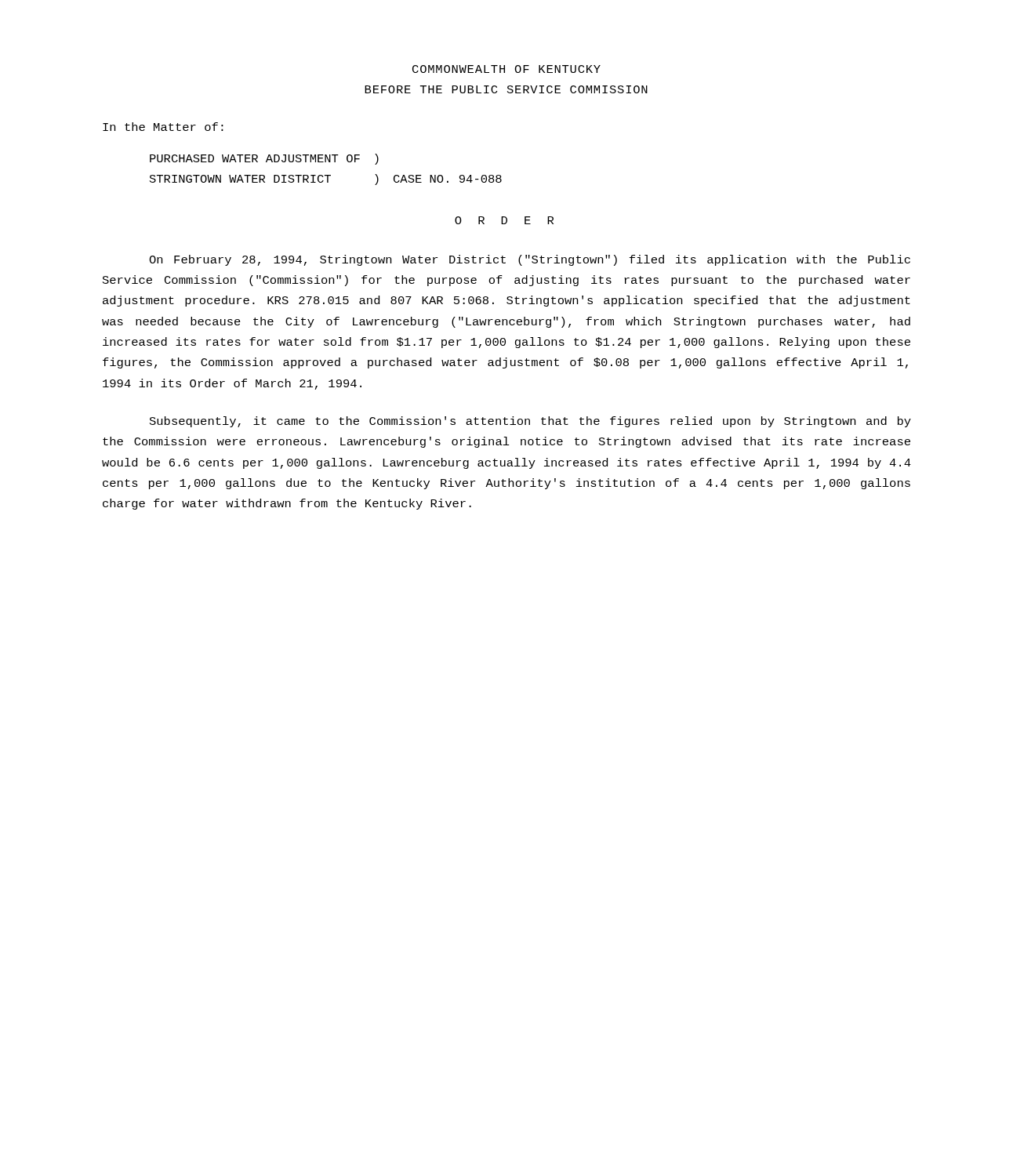Point to the block beginning "Subsequently, it came"

click(506, 463)
